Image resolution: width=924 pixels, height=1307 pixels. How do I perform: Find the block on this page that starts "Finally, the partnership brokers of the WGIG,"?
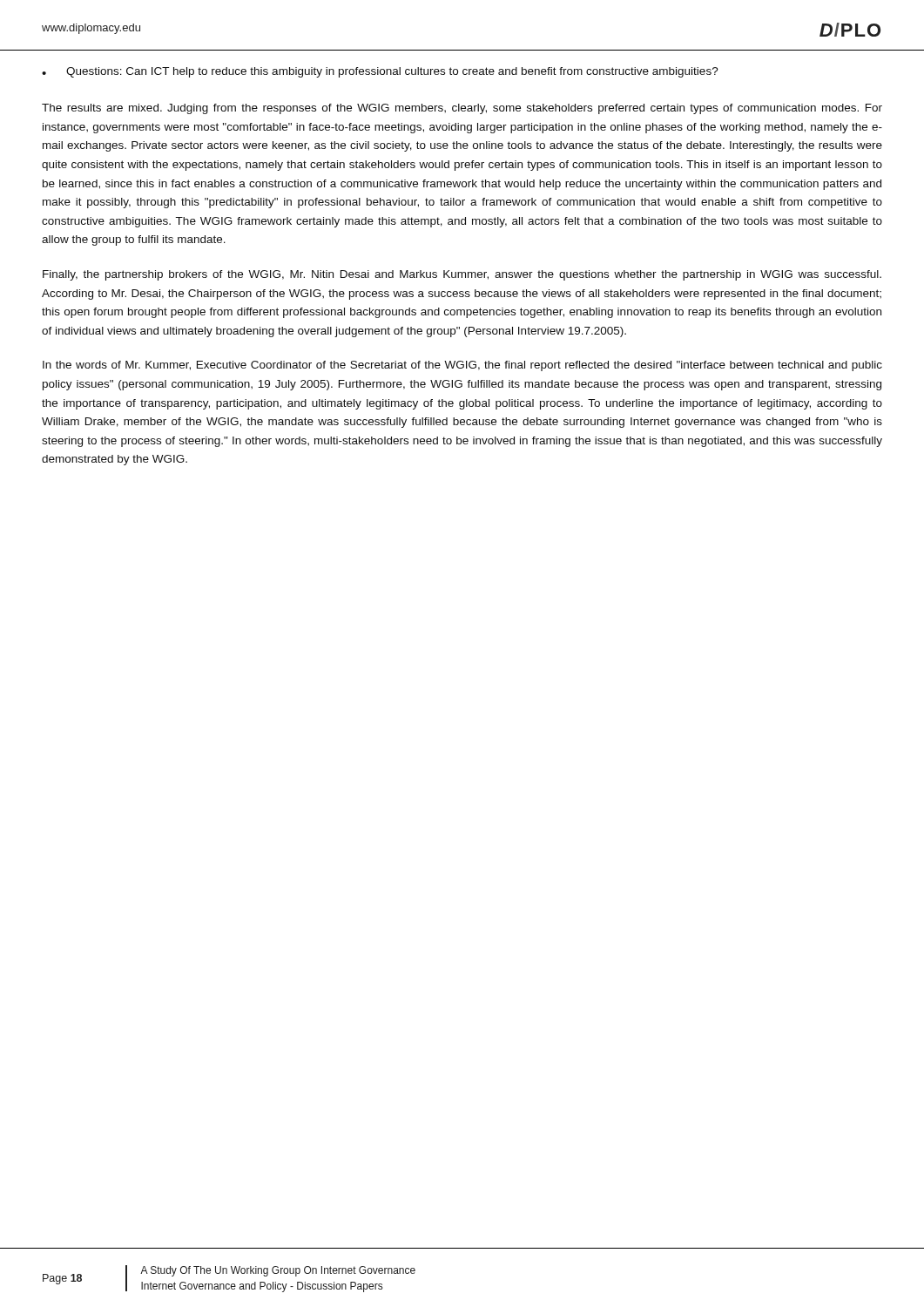coord(462,302)
